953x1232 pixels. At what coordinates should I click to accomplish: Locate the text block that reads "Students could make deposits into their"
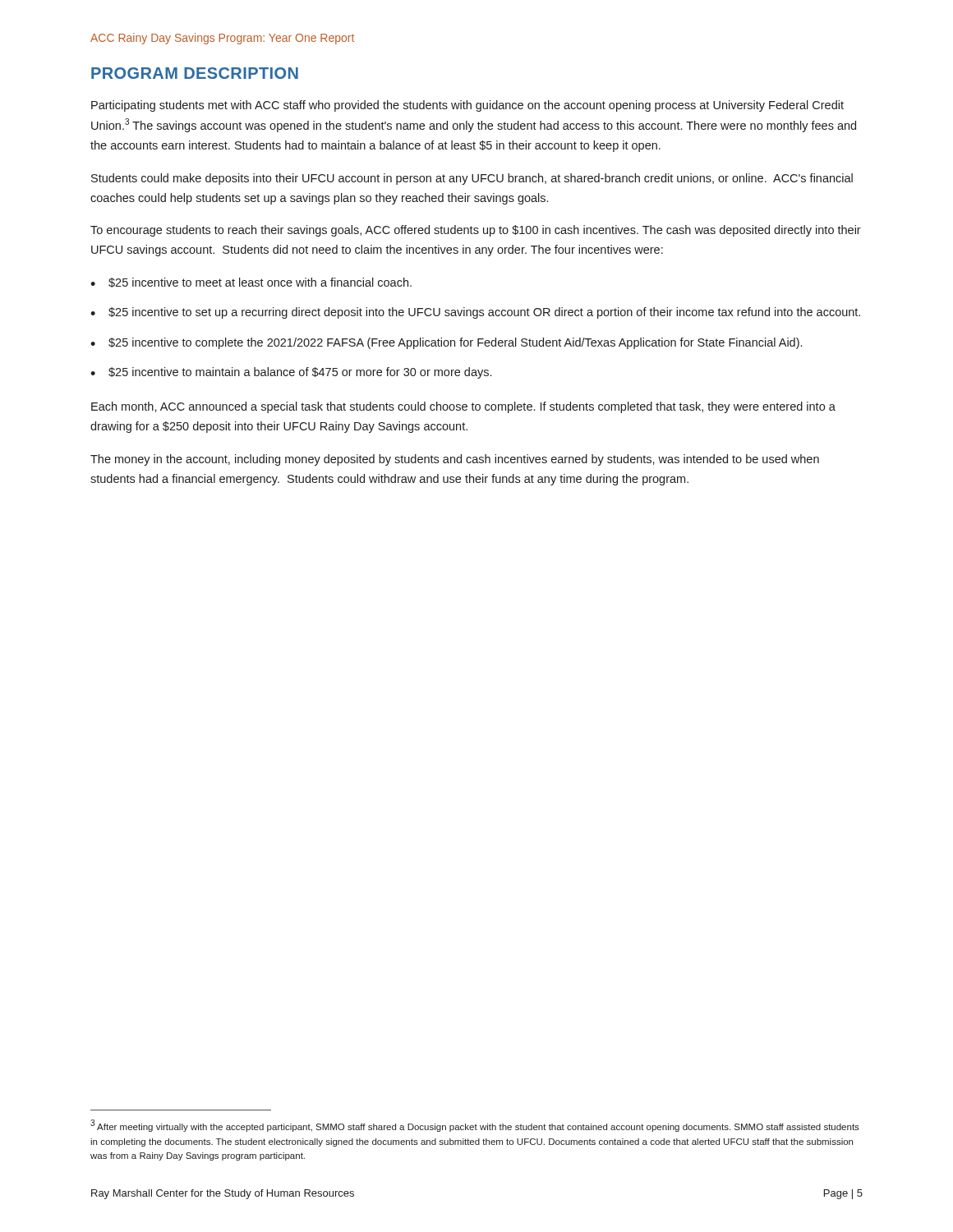coord(472,188)
